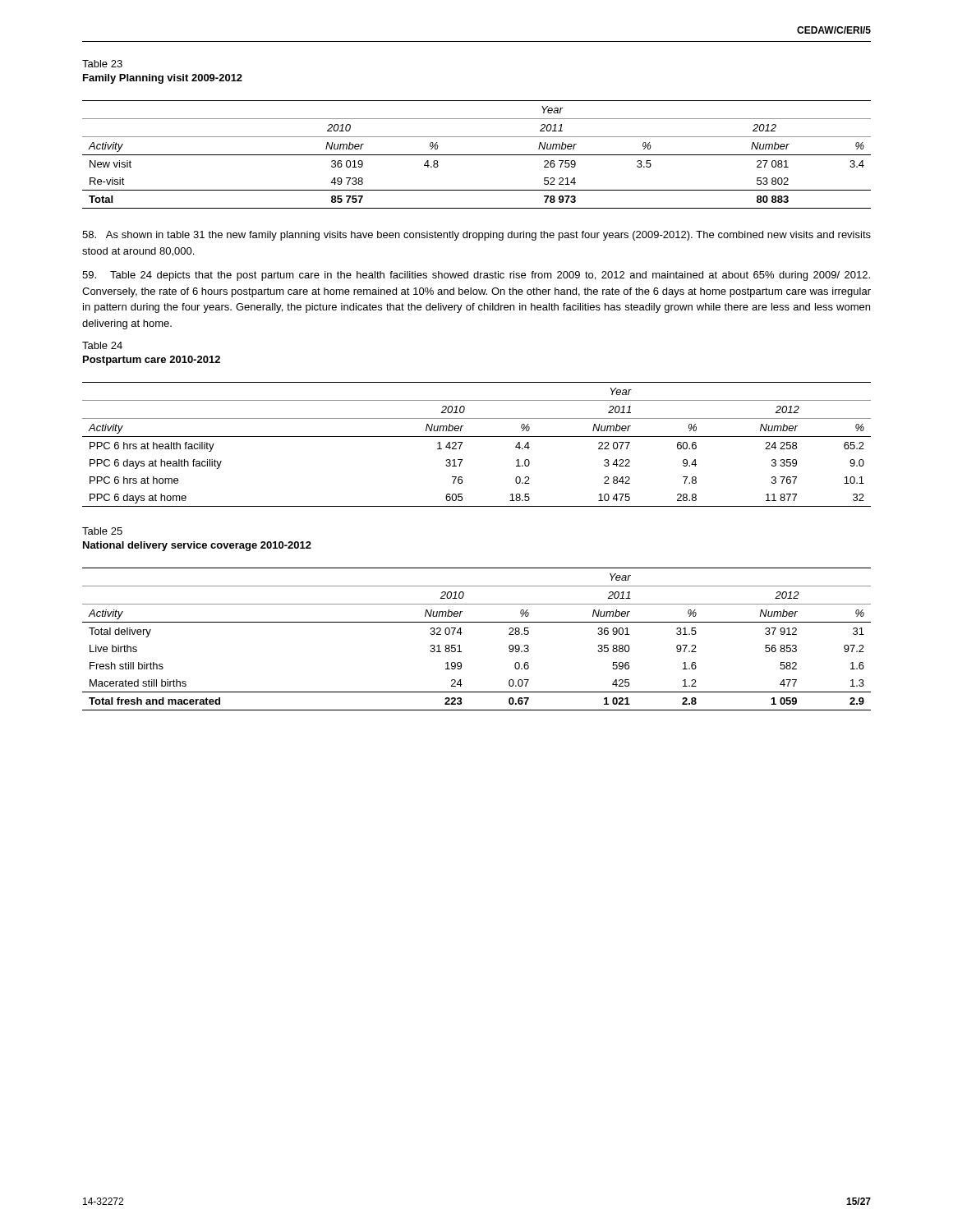Click on the table containing "78 973"
The width and height of the screenshot is (953, 1232).
click(476, 154)
